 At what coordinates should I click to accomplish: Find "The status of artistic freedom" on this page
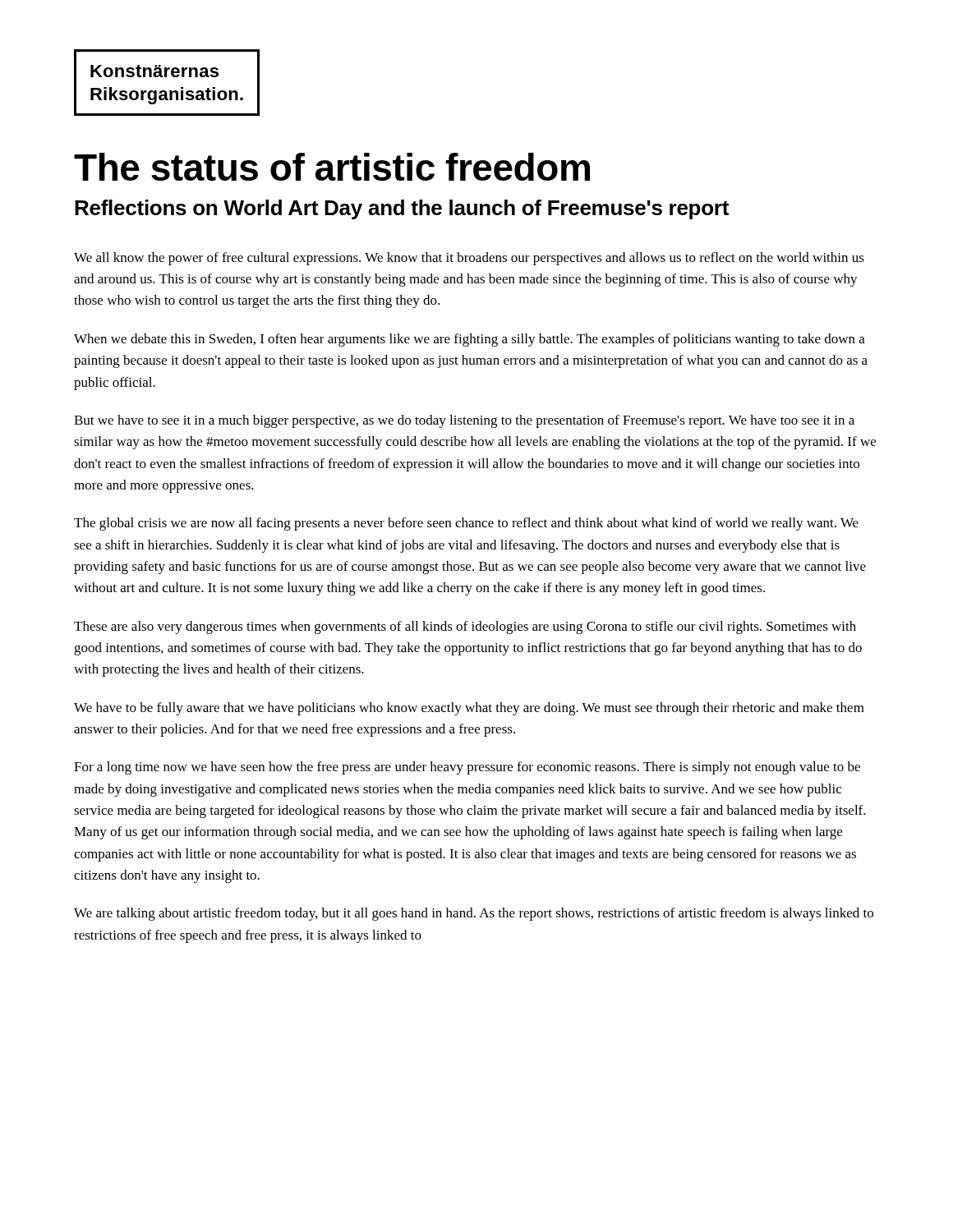[476, 168]
